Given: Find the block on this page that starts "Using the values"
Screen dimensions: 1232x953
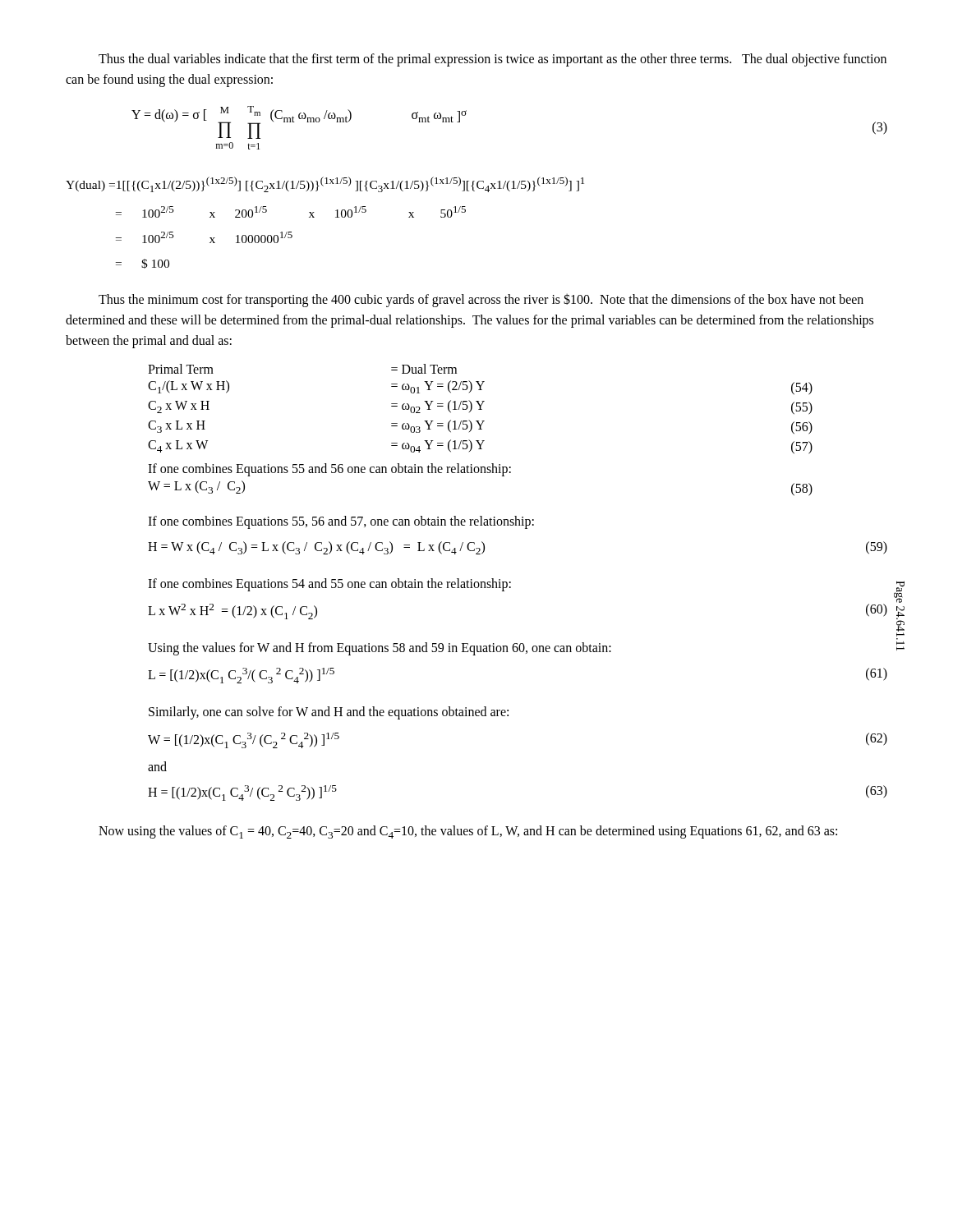Looking at the screenshot, I should (380, 648).
